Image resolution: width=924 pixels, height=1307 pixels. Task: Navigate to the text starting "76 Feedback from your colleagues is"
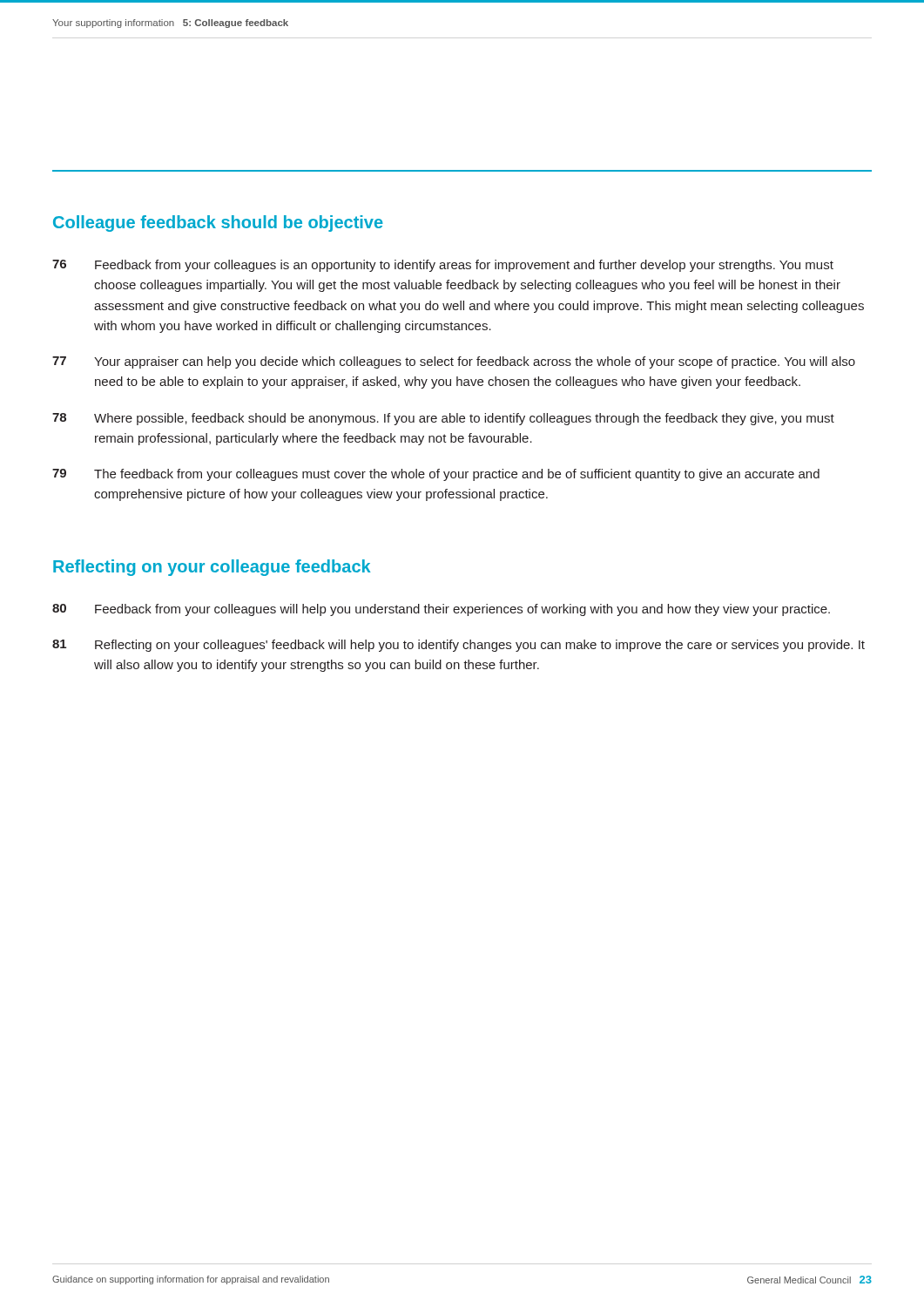tap(462, 295)
